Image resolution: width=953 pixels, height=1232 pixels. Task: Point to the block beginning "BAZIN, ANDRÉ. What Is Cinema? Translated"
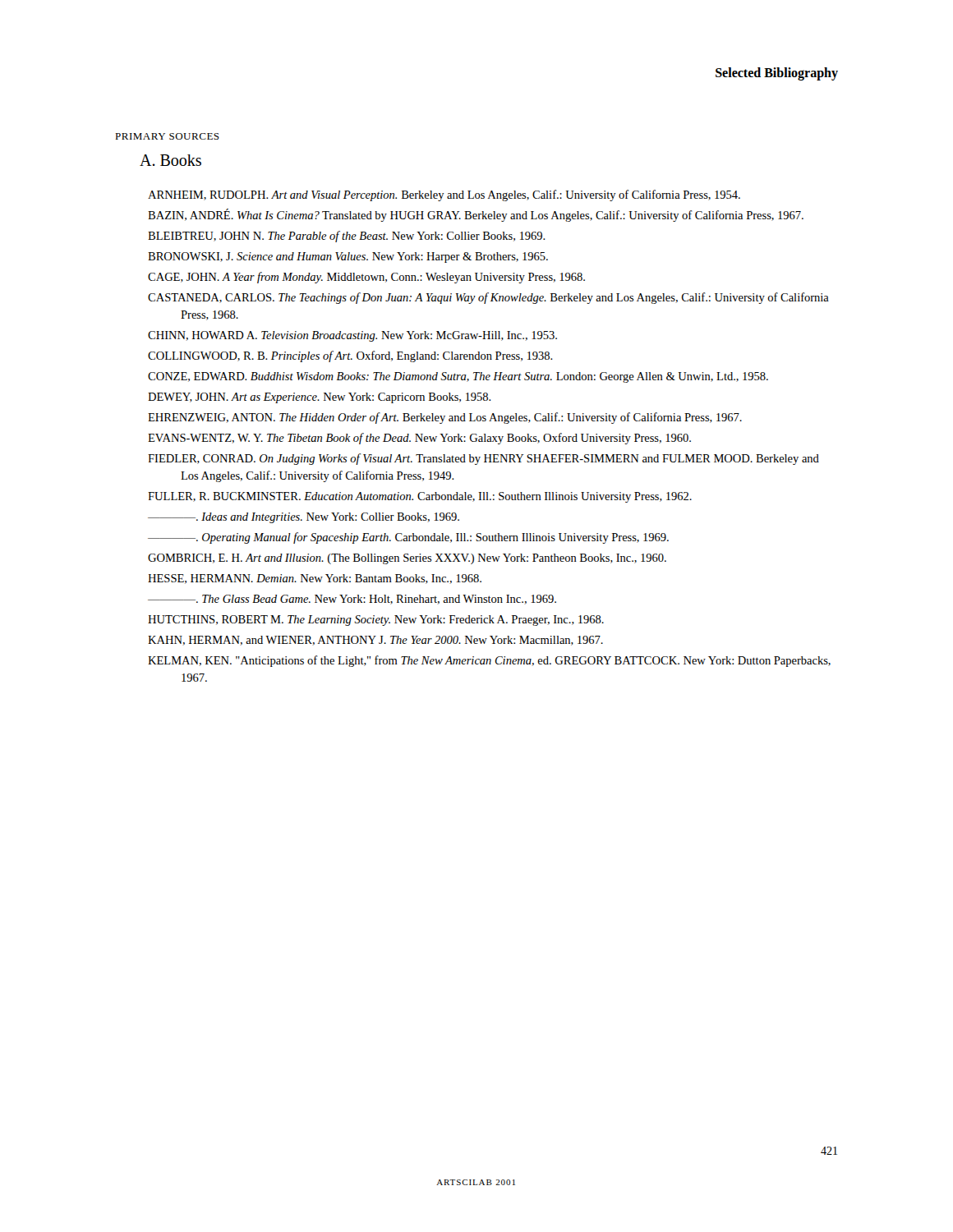click(476, 215)
